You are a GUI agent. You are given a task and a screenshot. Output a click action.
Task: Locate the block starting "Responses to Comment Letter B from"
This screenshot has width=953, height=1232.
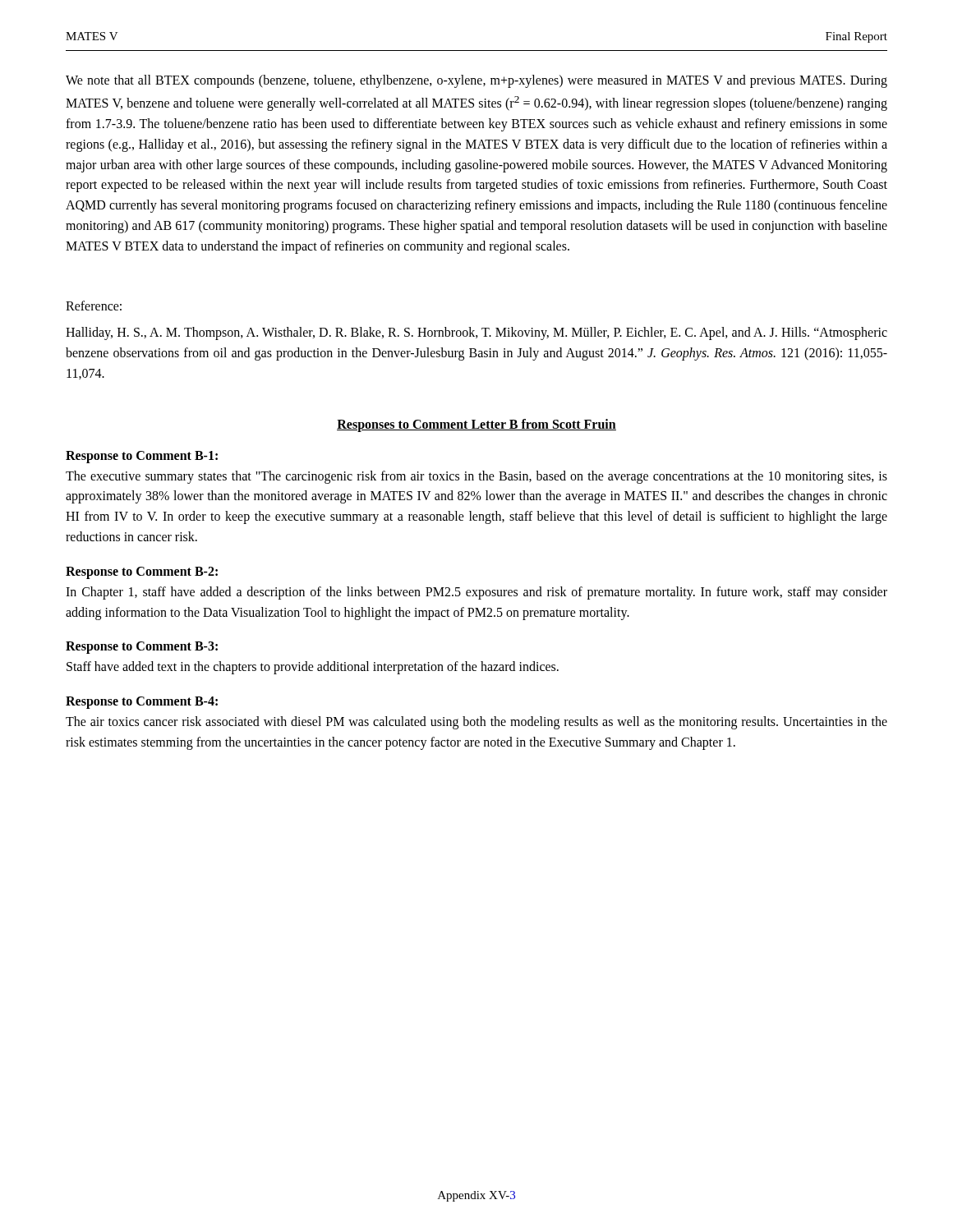(x=476, y=424)
